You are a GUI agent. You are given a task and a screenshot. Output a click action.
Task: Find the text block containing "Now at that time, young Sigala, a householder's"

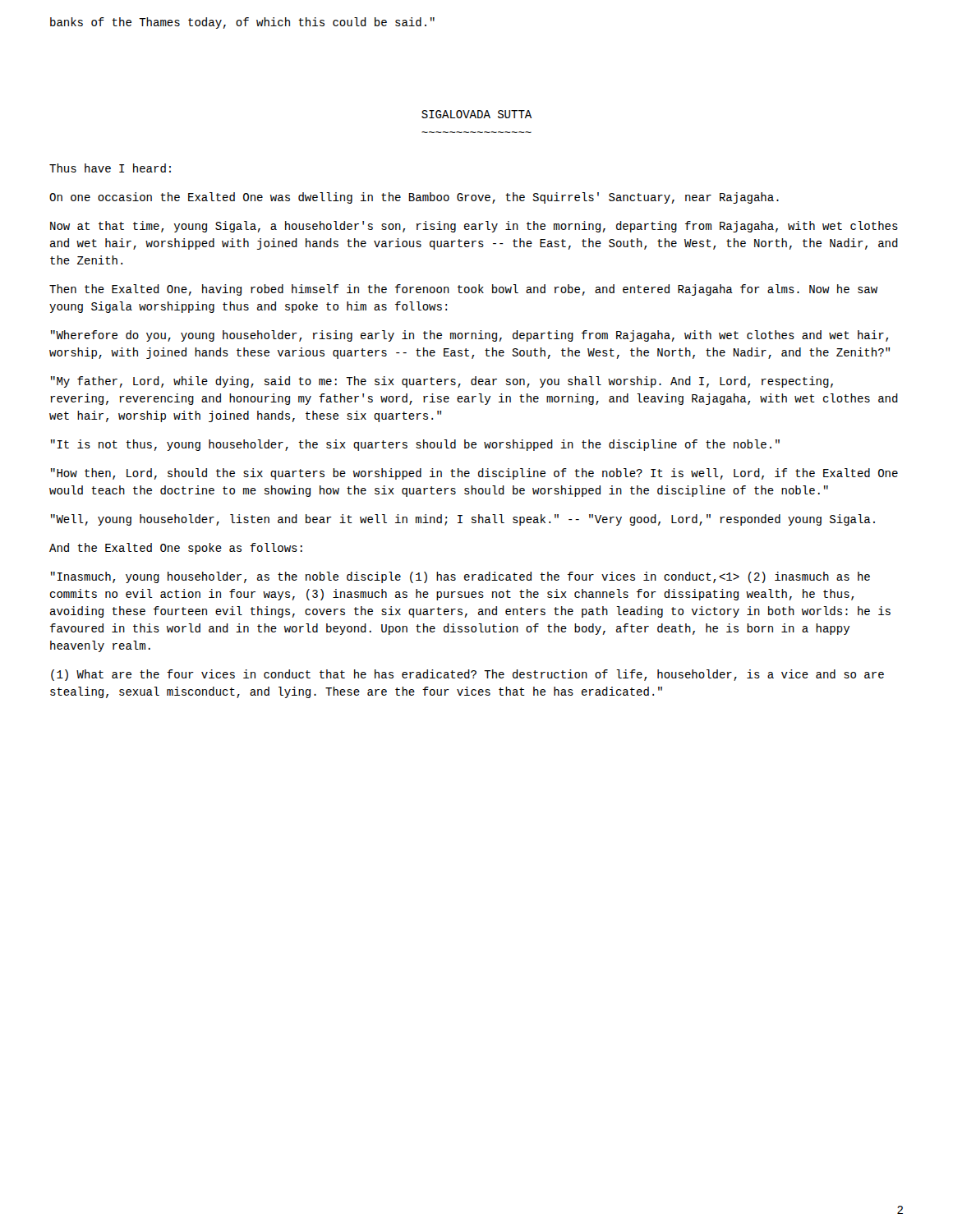[474, 244]
